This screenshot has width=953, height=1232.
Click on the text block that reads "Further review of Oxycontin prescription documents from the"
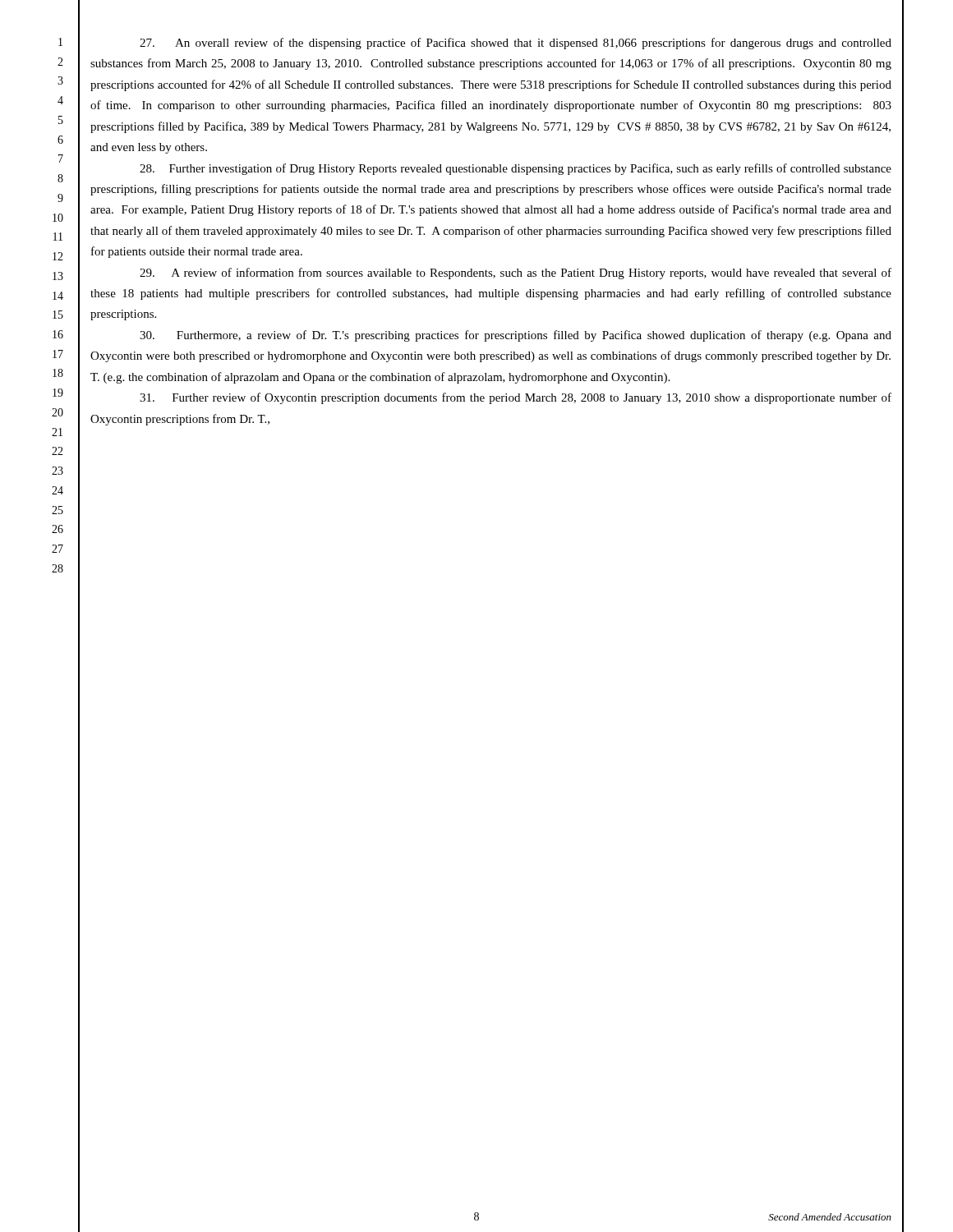(491, 408)
